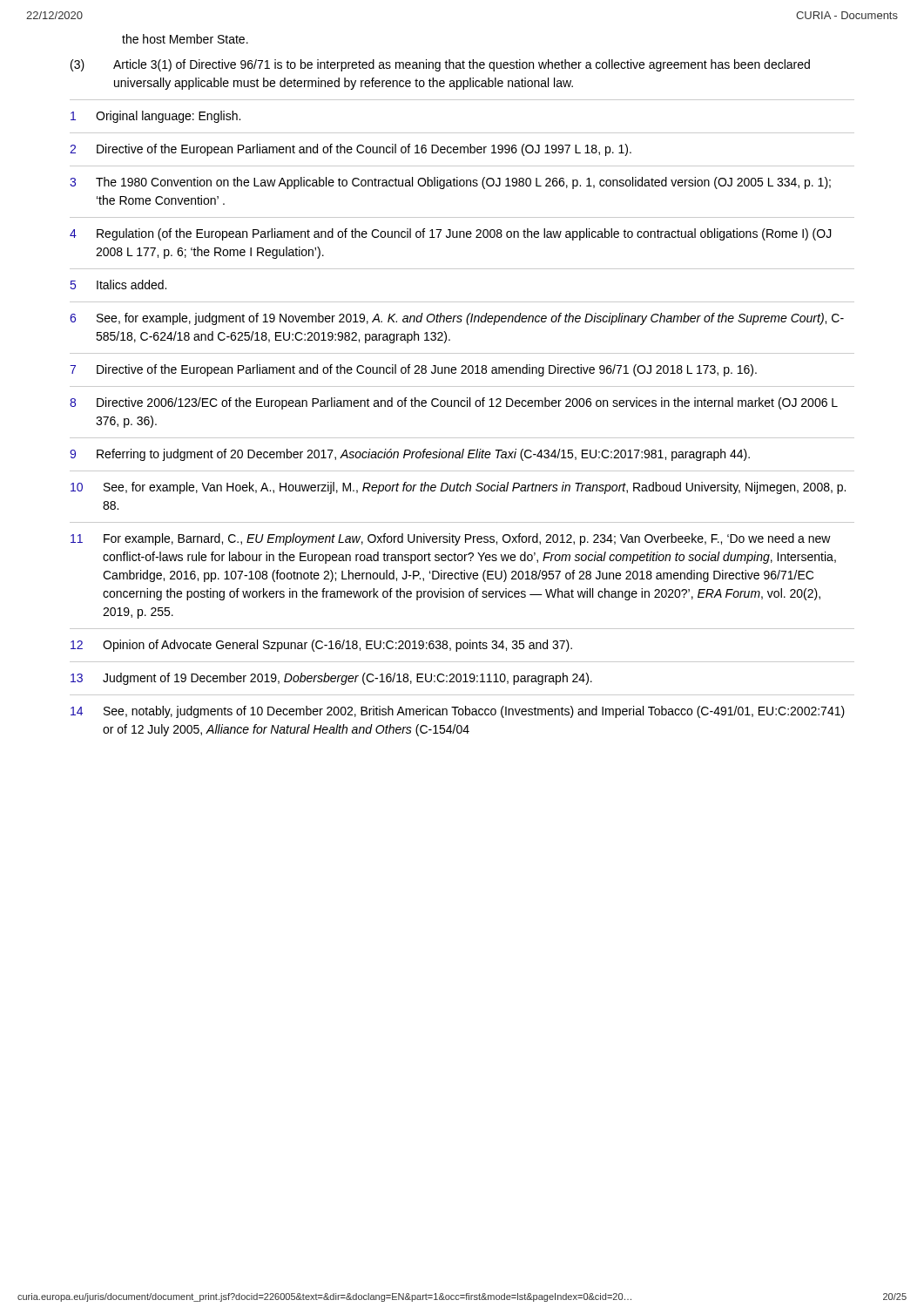Locate the footnote containing "3 The 1980 Convention on the"
This screenshot has height=1307, width=924.
tap(462, 192)
